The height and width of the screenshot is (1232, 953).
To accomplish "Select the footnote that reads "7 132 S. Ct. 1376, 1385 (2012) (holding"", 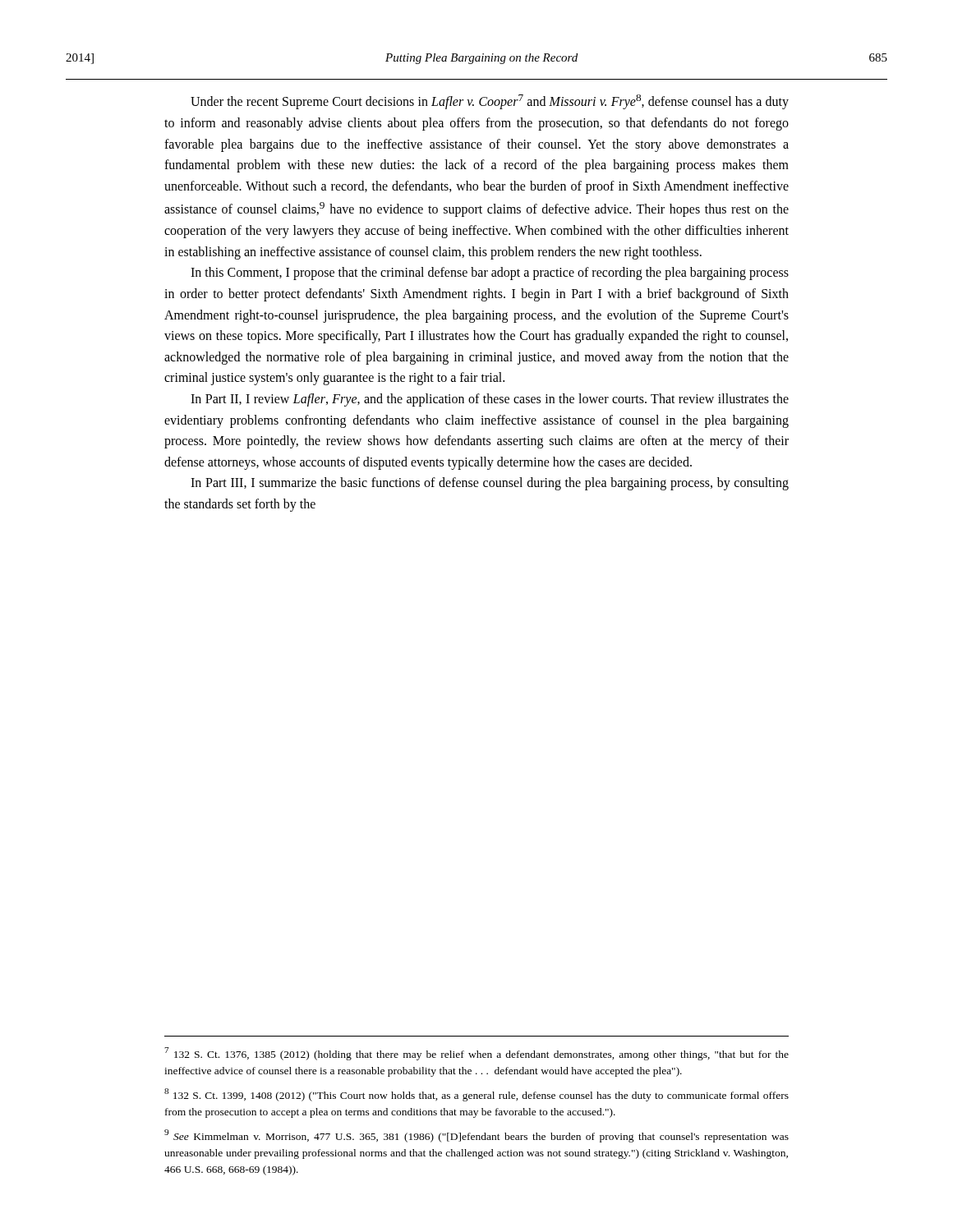I will [476, 1060].
